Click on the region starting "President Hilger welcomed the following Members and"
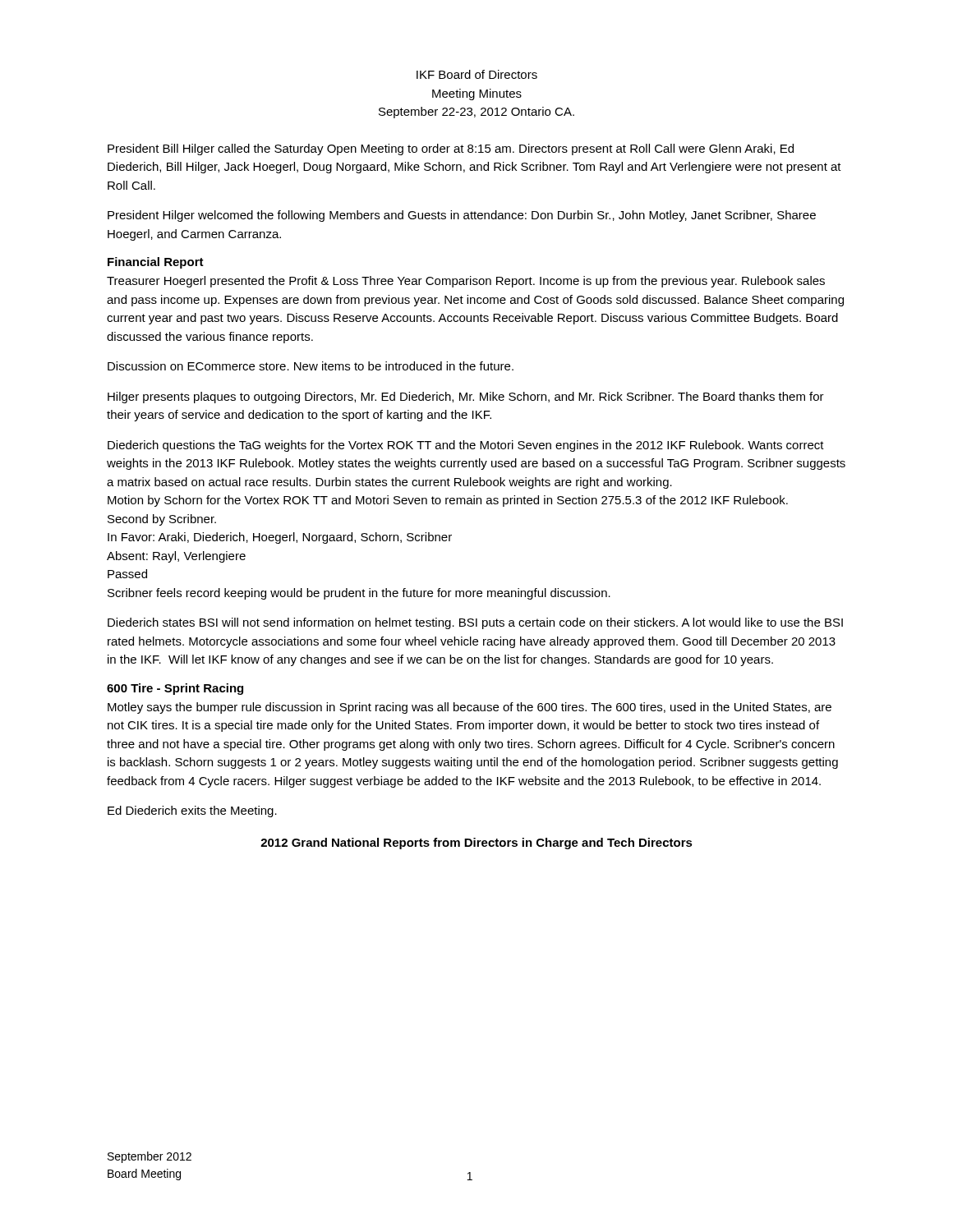The width and height of the screenshot is (953, 1232). [462, 224]
